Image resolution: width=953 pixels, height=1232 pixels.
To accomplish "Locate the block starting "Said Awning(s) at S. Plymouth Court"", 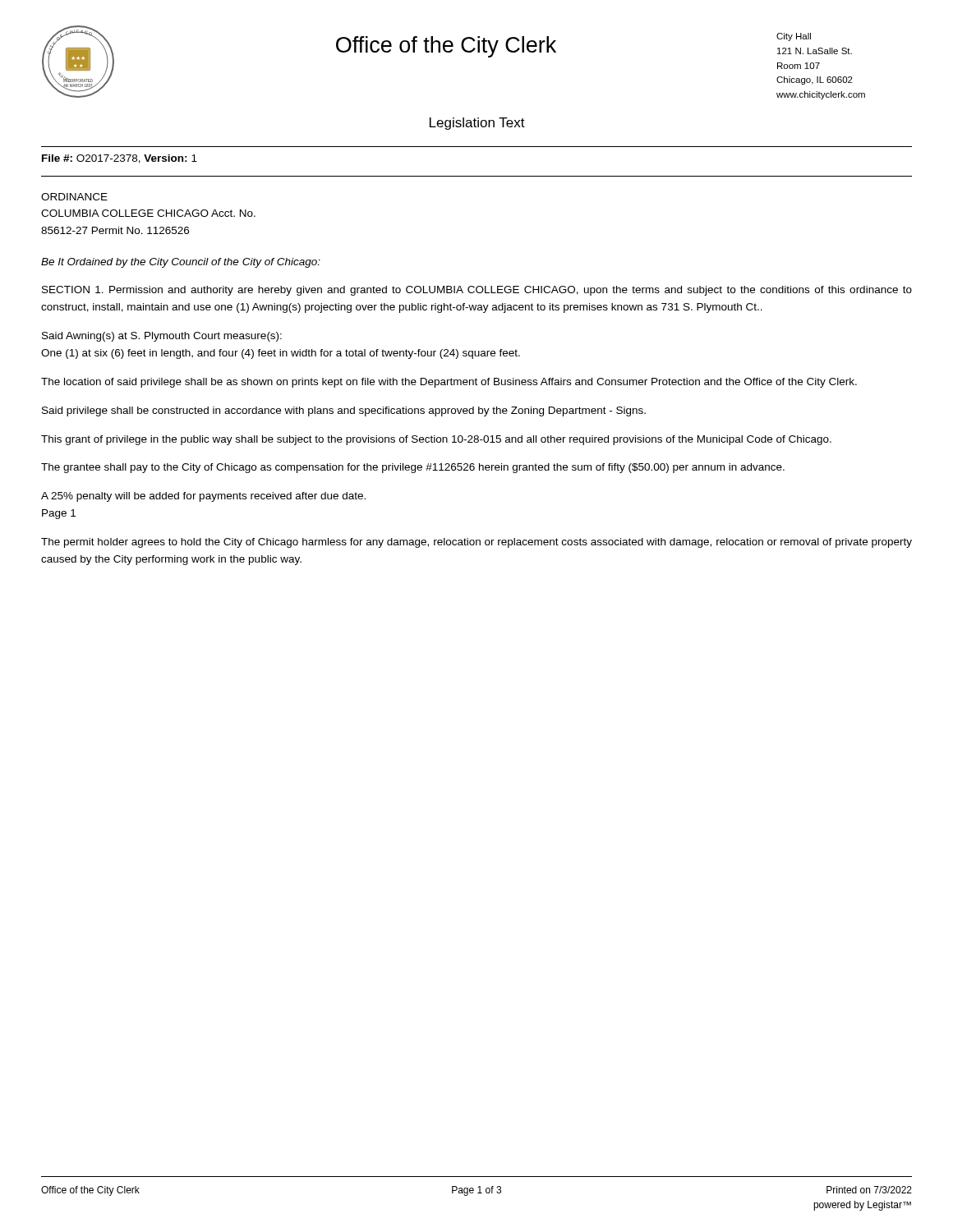I will (281, 344).
